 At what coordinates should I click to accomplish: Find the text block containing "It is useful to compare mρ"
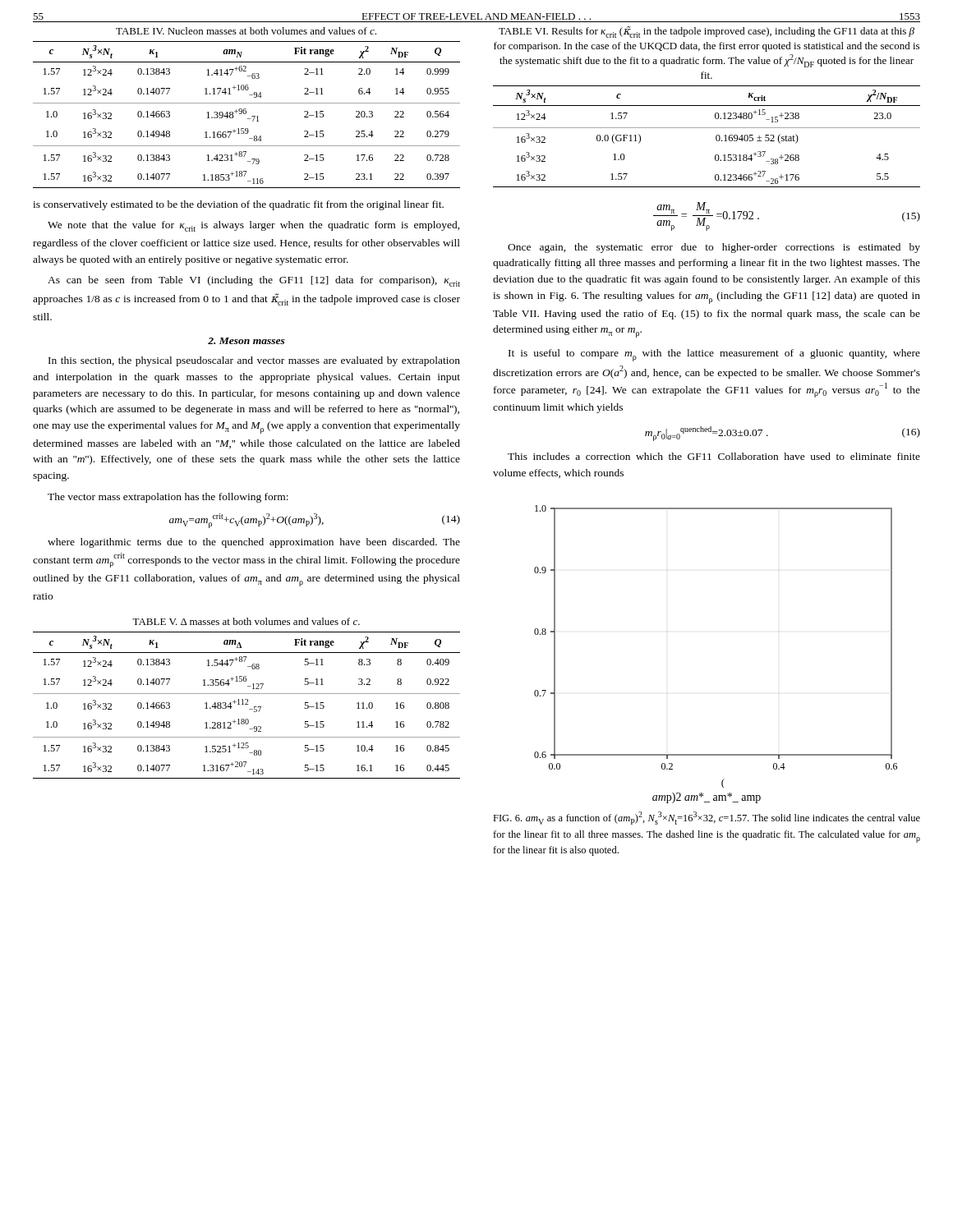[707, 380]
